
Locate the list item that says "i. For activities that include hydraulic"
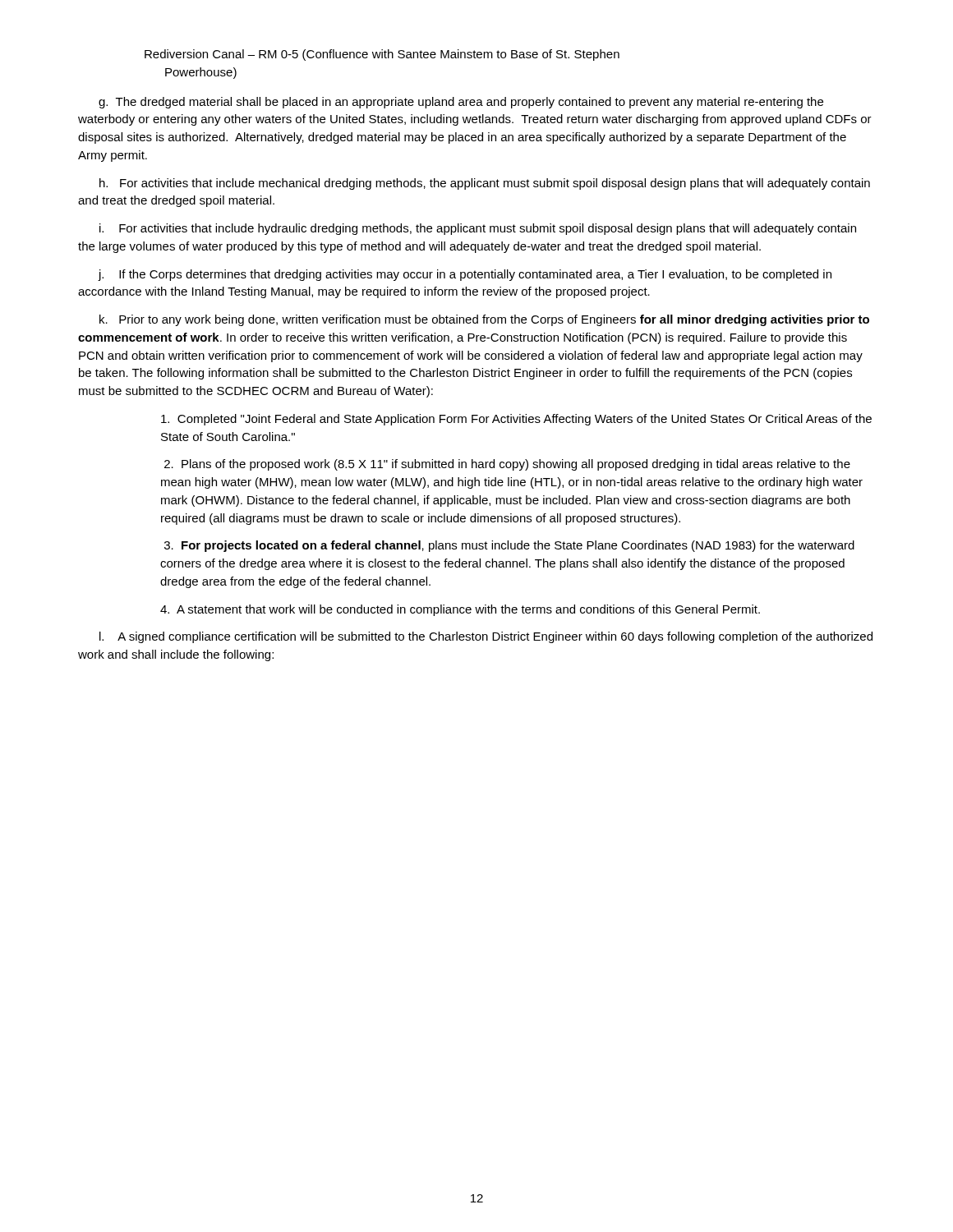coord(467,237)
